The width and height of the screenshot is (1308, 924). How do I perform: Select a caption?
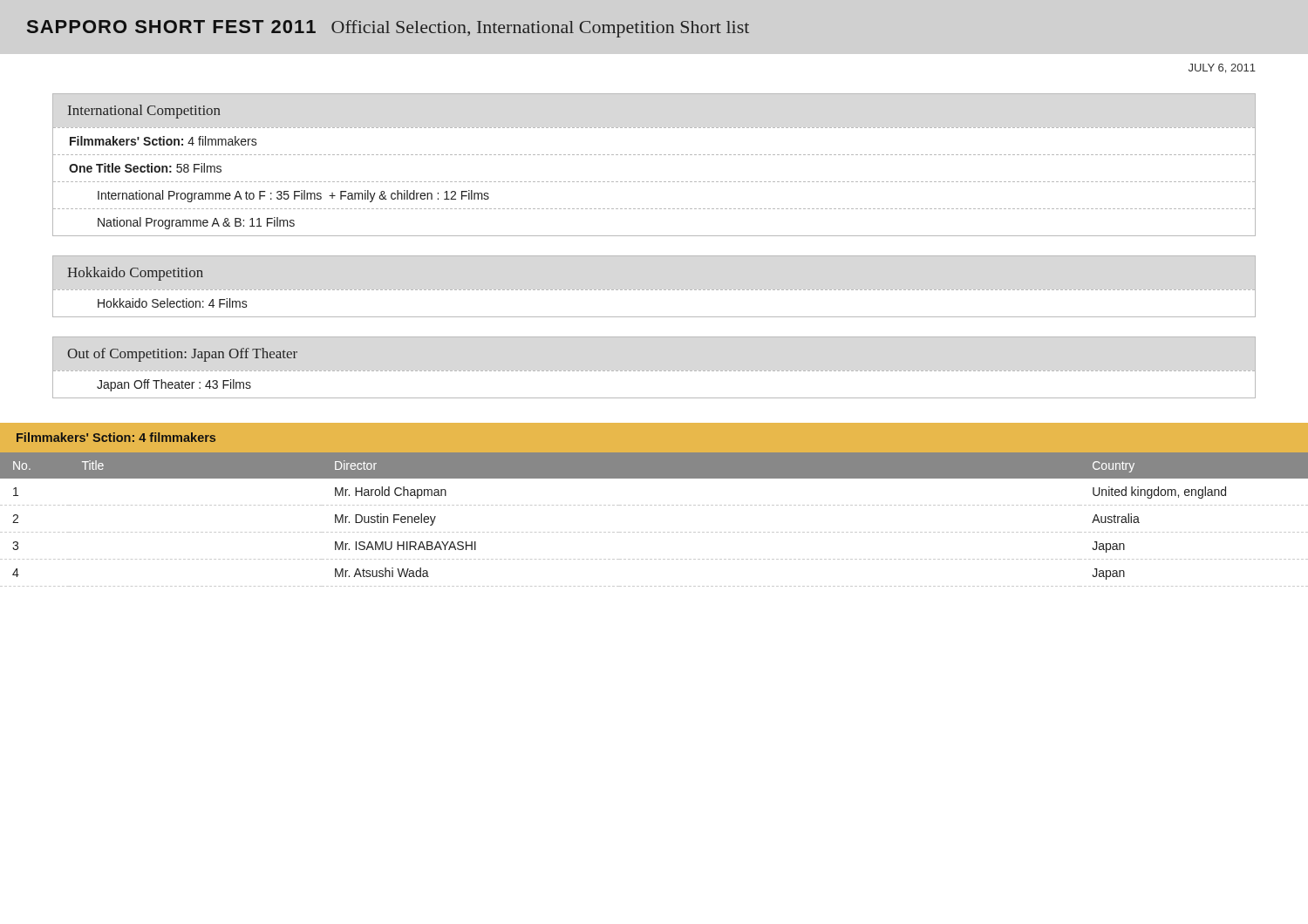116,438
